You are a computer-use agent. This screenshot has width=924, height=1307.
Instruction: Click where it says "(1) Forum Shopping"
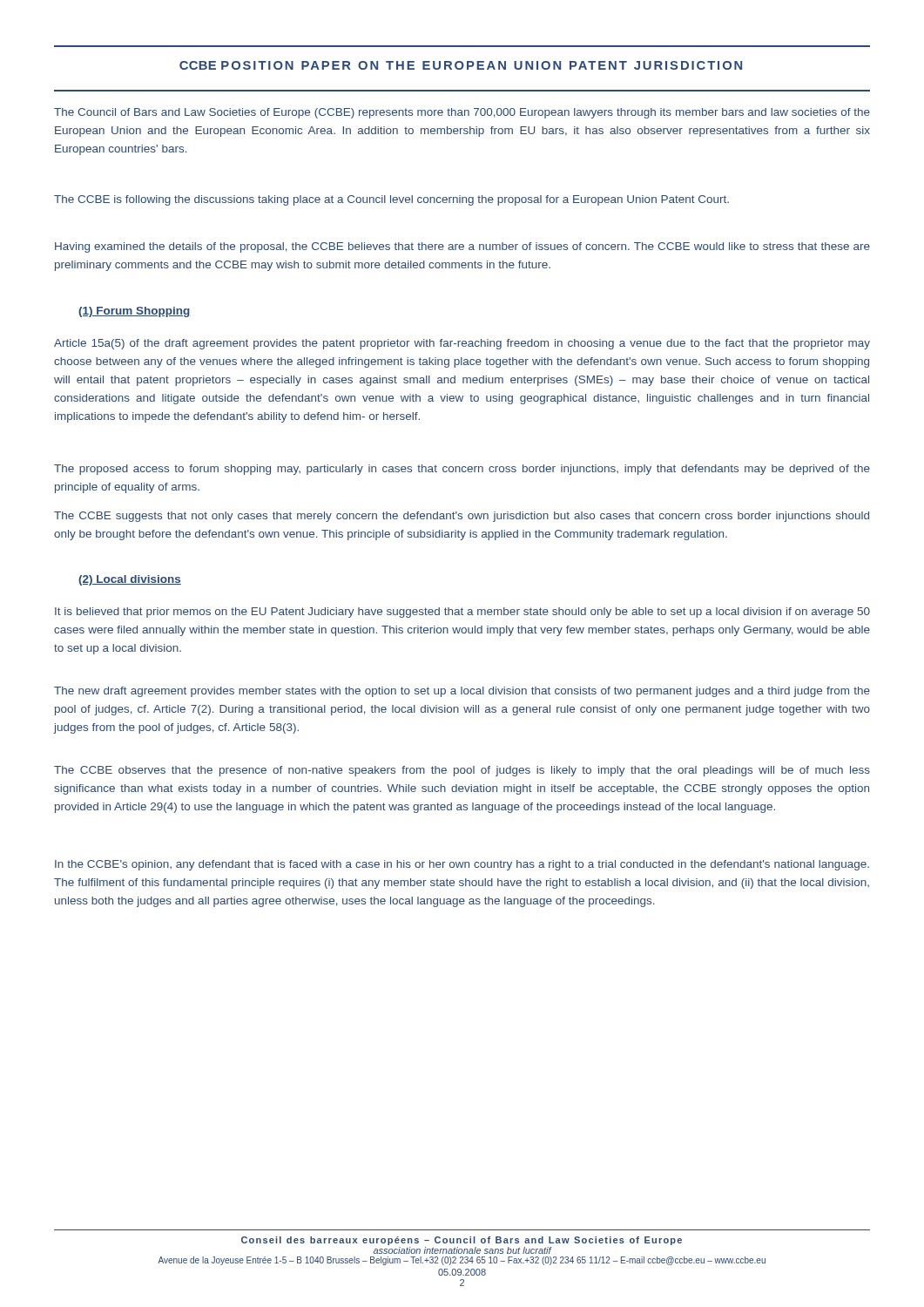click(134, 311)
